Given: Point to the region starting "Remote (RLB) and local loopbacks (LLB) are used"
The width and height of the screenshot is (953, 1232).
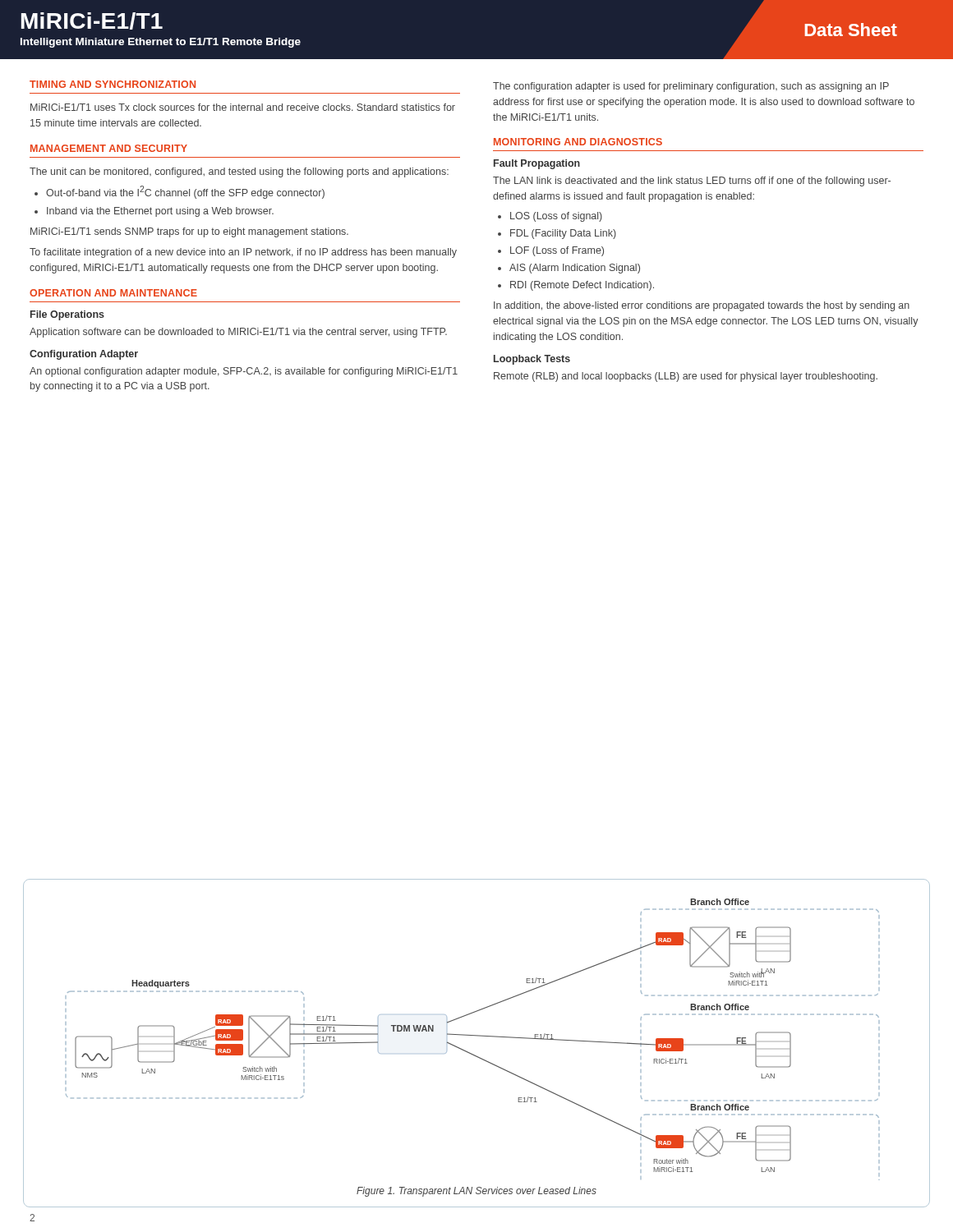Looking at the screenshot, I should click(x=686, y=376).
